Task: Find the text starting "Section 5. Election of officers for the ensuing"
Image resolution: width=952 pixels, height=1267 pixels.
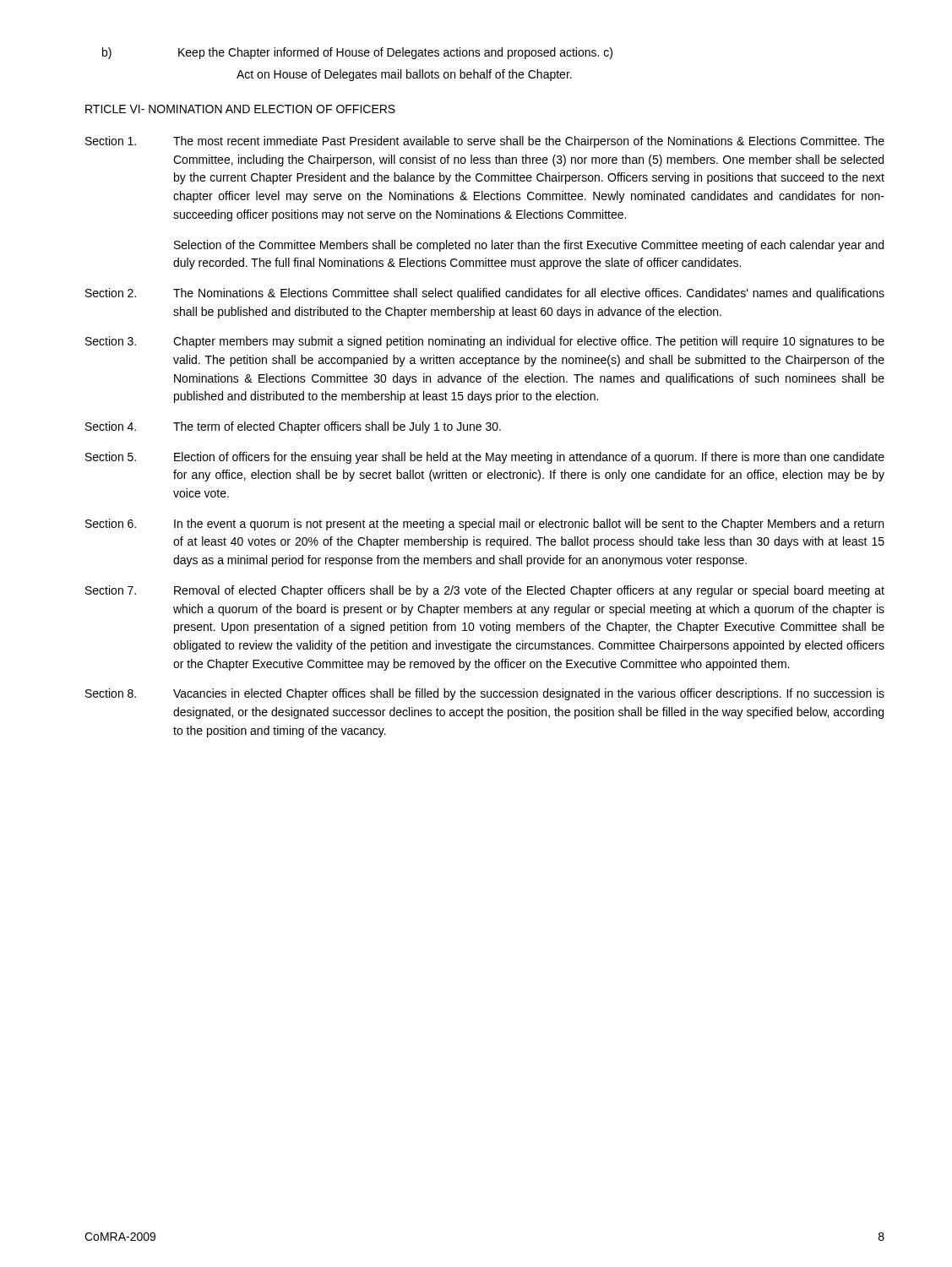Action: [x=484, y=476]
